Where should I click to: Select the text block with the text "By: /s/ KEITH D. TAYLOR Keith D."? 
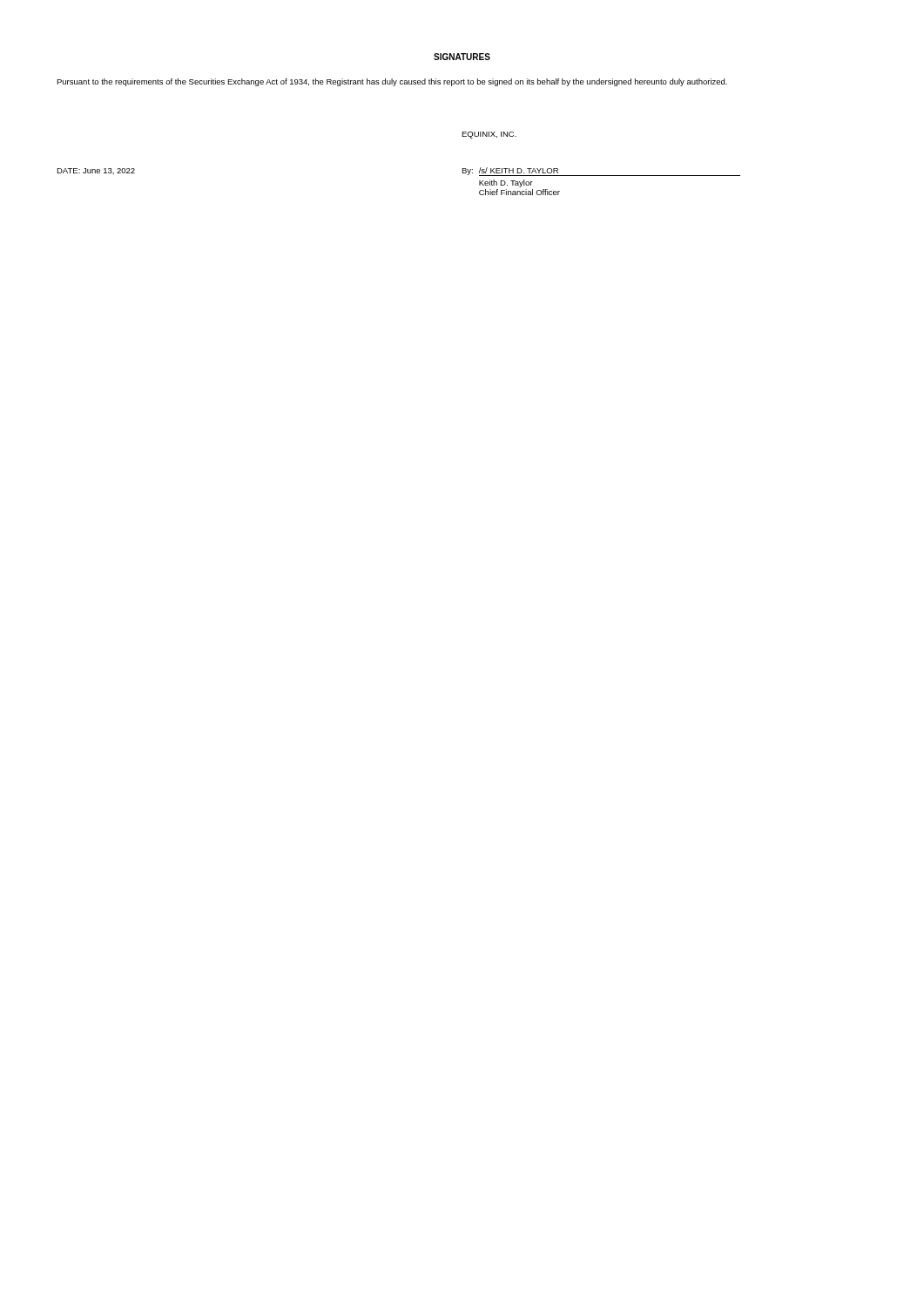601,181
